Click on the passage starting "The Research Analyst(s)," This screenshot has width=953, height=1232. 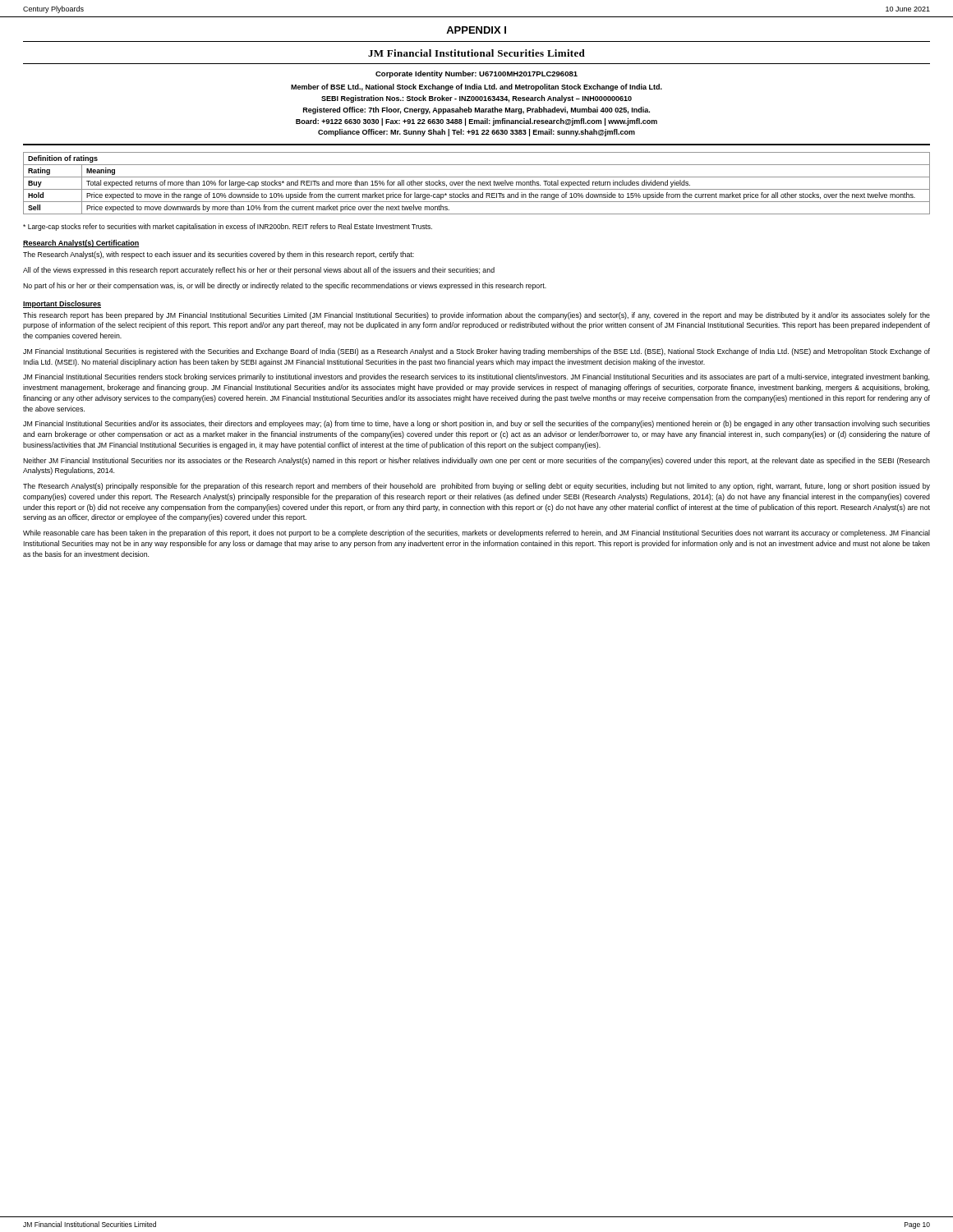pyautogui.click(x=219, y=255)
